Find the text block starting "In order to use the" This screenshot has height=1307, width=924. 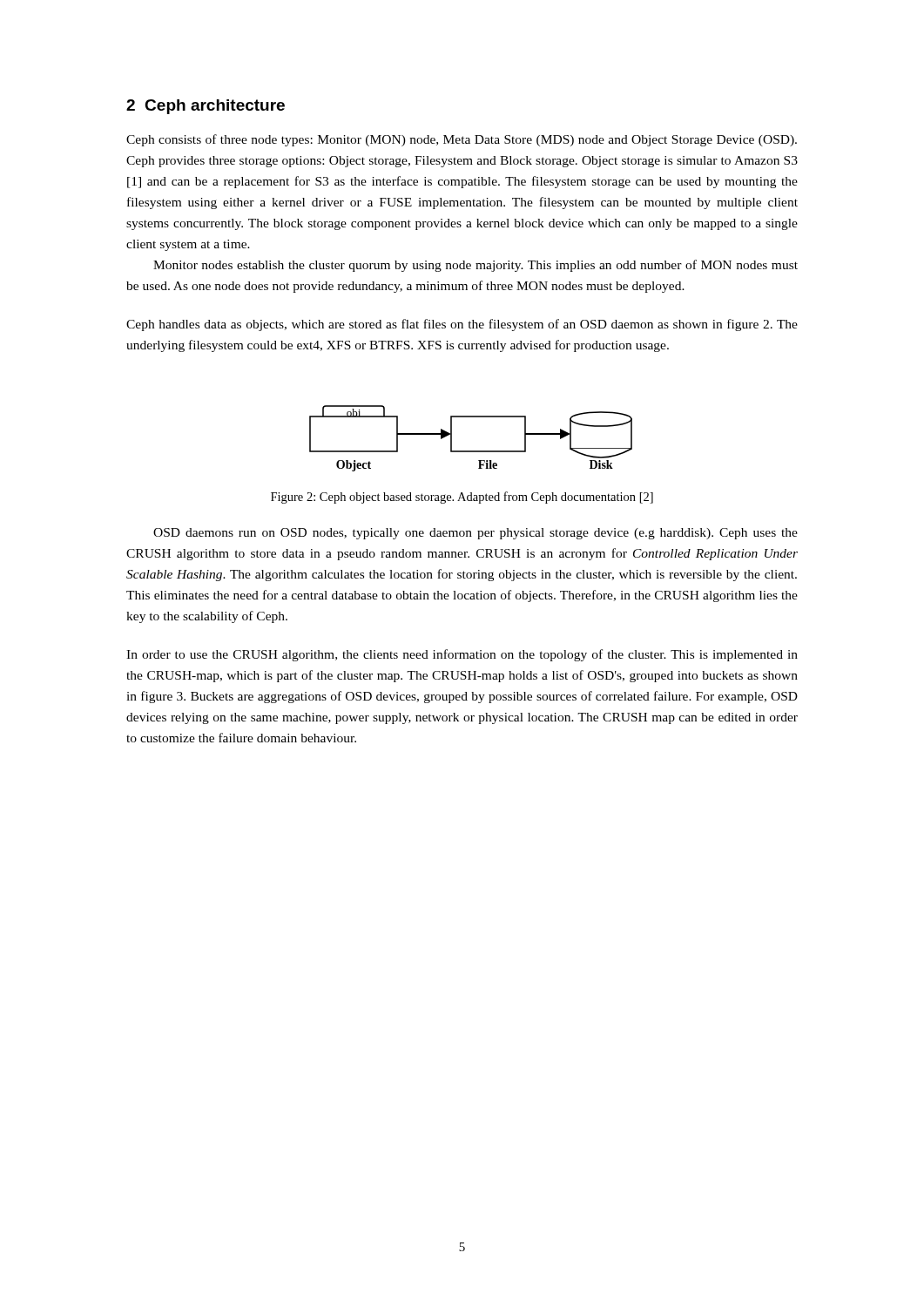(462, 696)
